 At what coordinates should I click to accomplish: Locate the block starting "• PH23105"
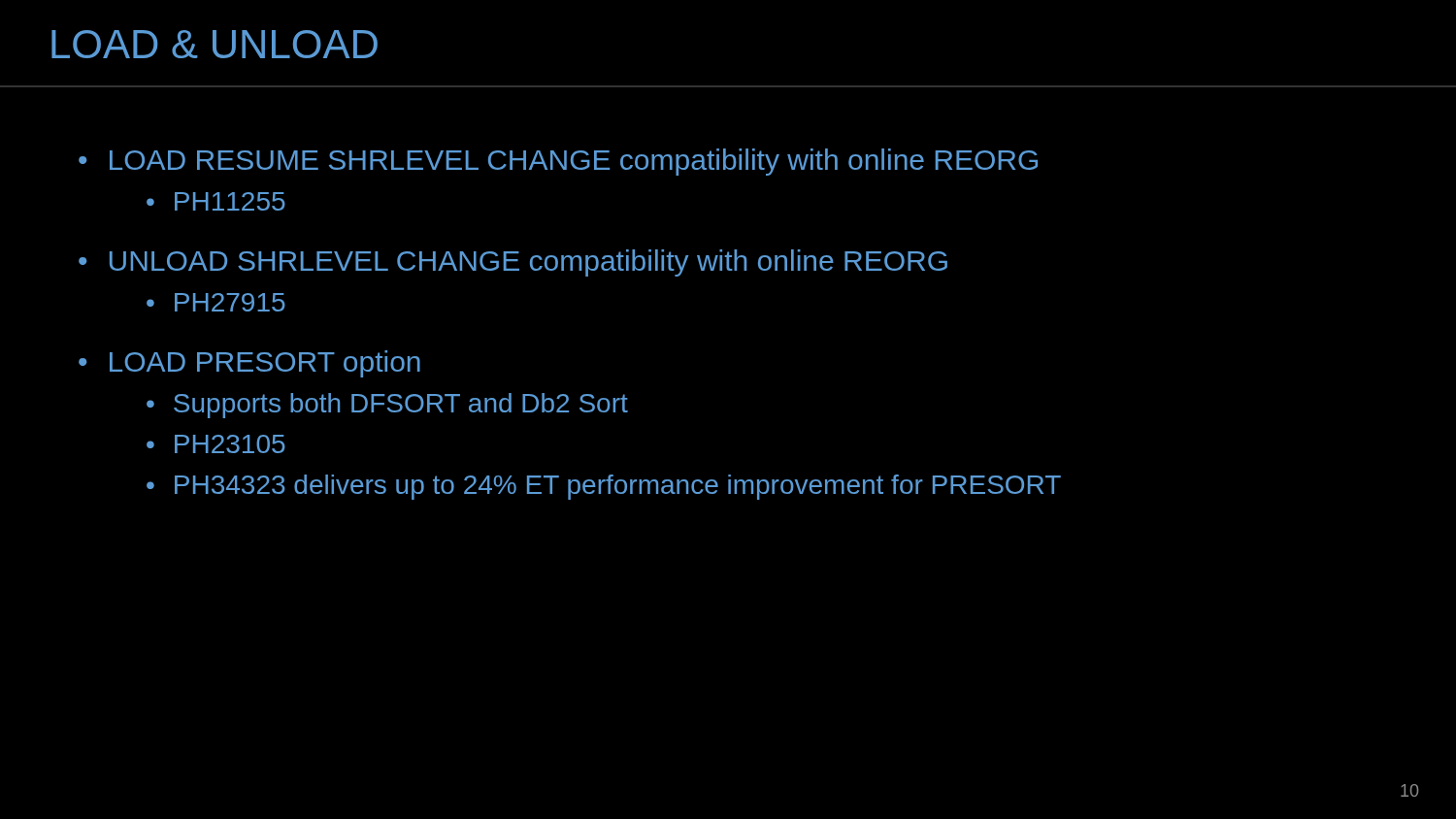[x=216, y=444]
